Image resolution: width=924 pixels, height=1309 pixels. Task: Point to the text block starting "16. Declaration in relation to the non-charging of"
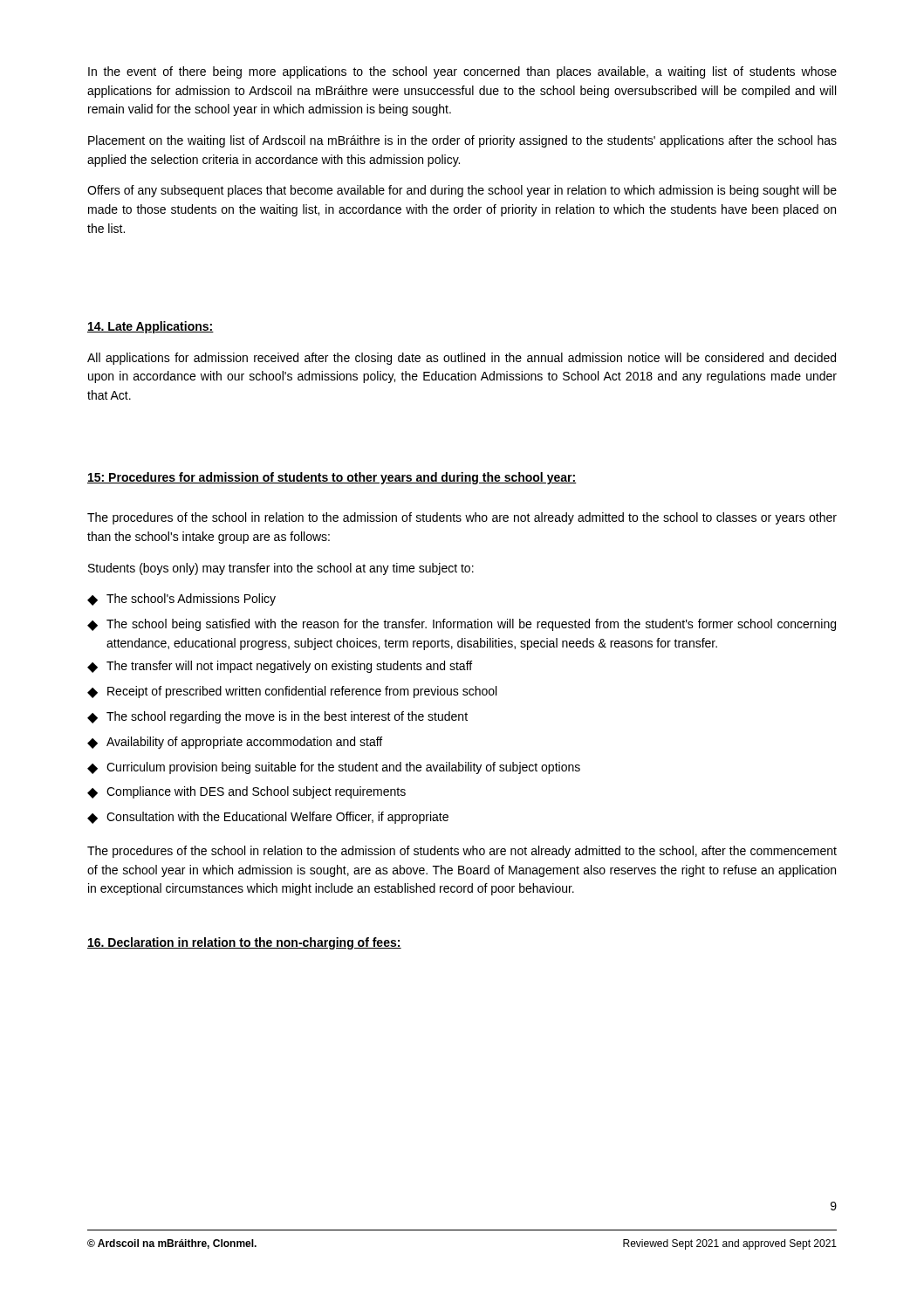[244, 943]
